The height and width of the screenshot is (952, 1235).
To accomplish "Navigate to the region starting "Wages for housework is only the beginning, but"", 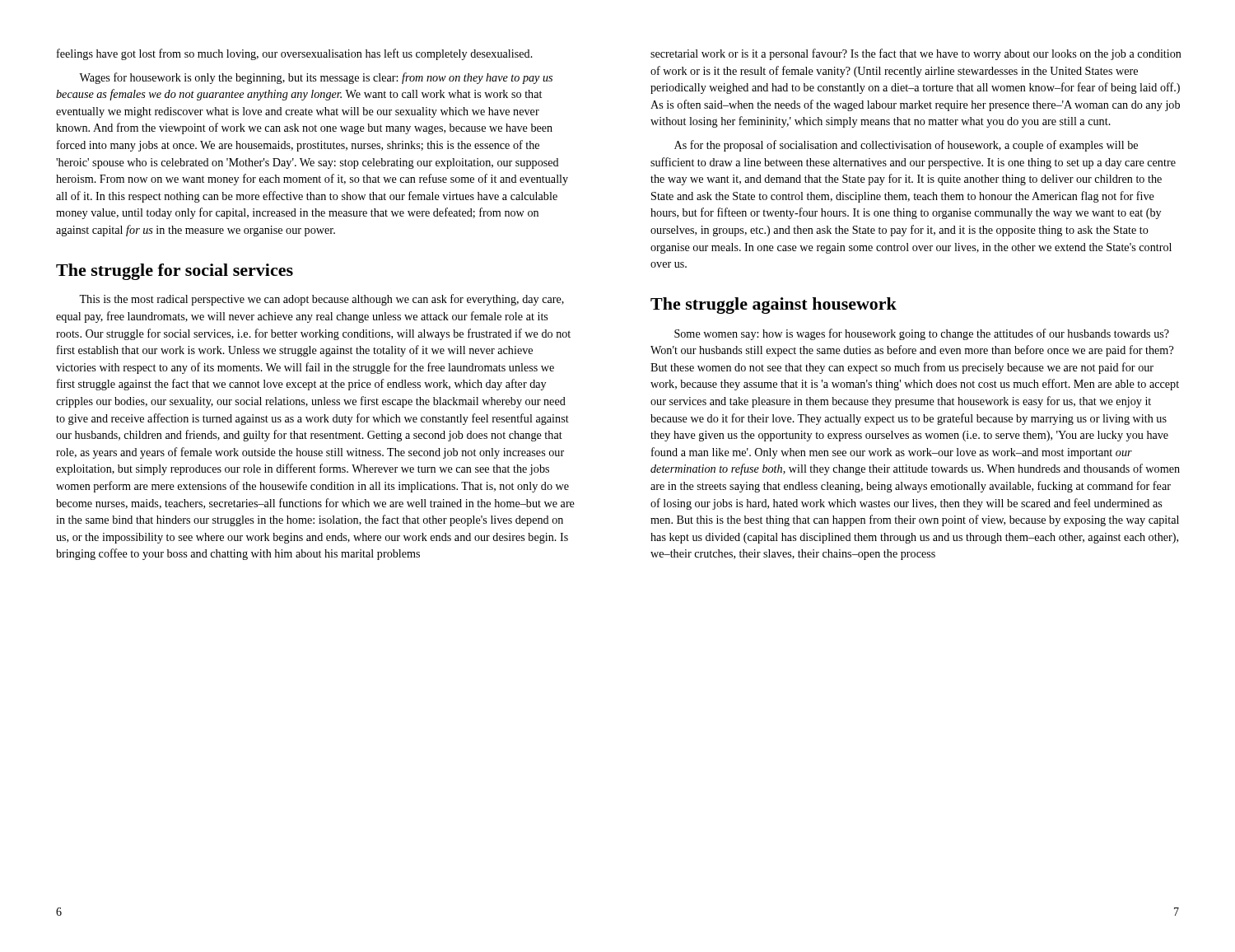I will point(315,154).
